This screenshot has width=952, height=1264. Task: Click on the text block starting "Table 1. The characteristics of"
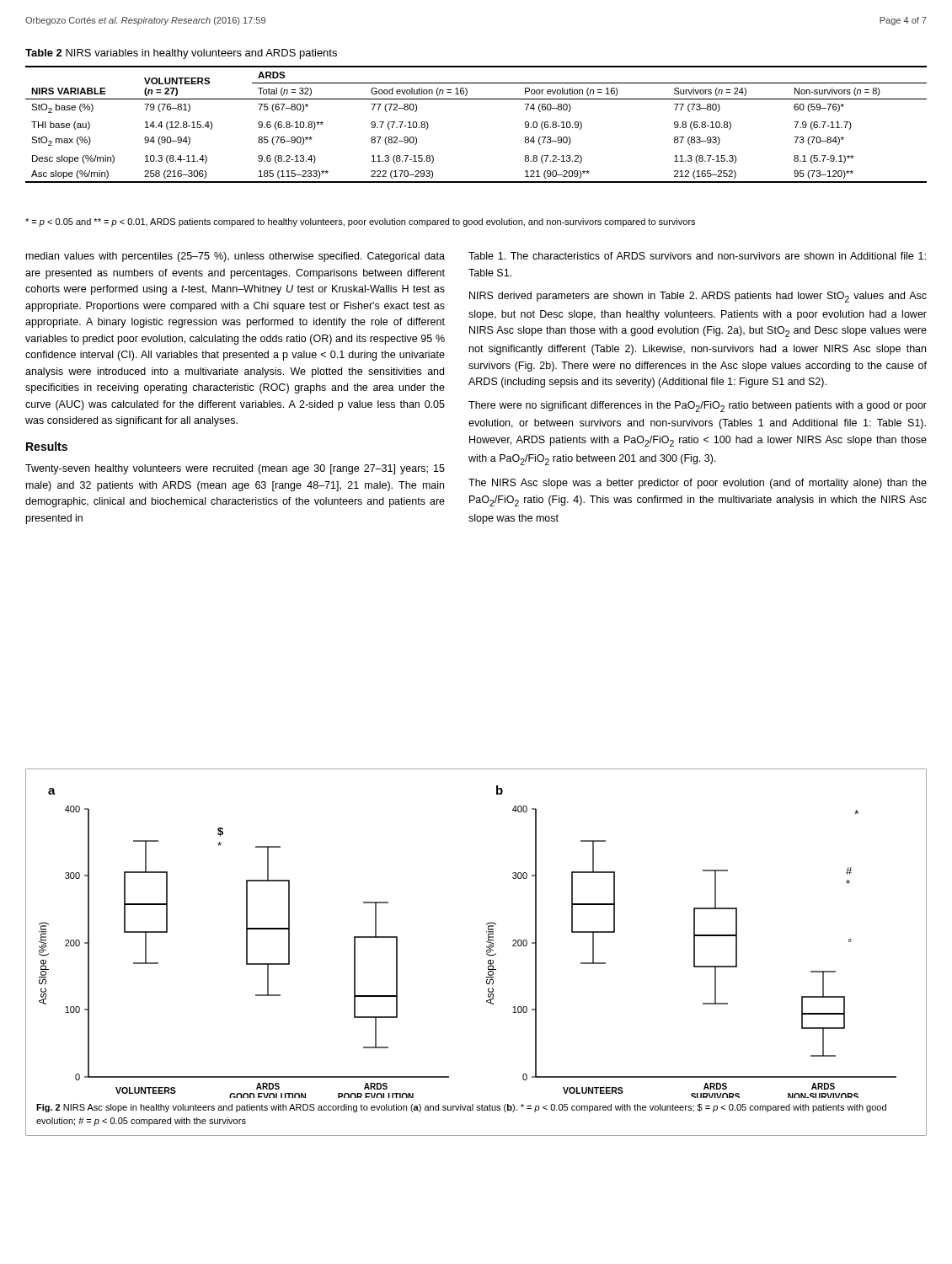tap(698, 388)
